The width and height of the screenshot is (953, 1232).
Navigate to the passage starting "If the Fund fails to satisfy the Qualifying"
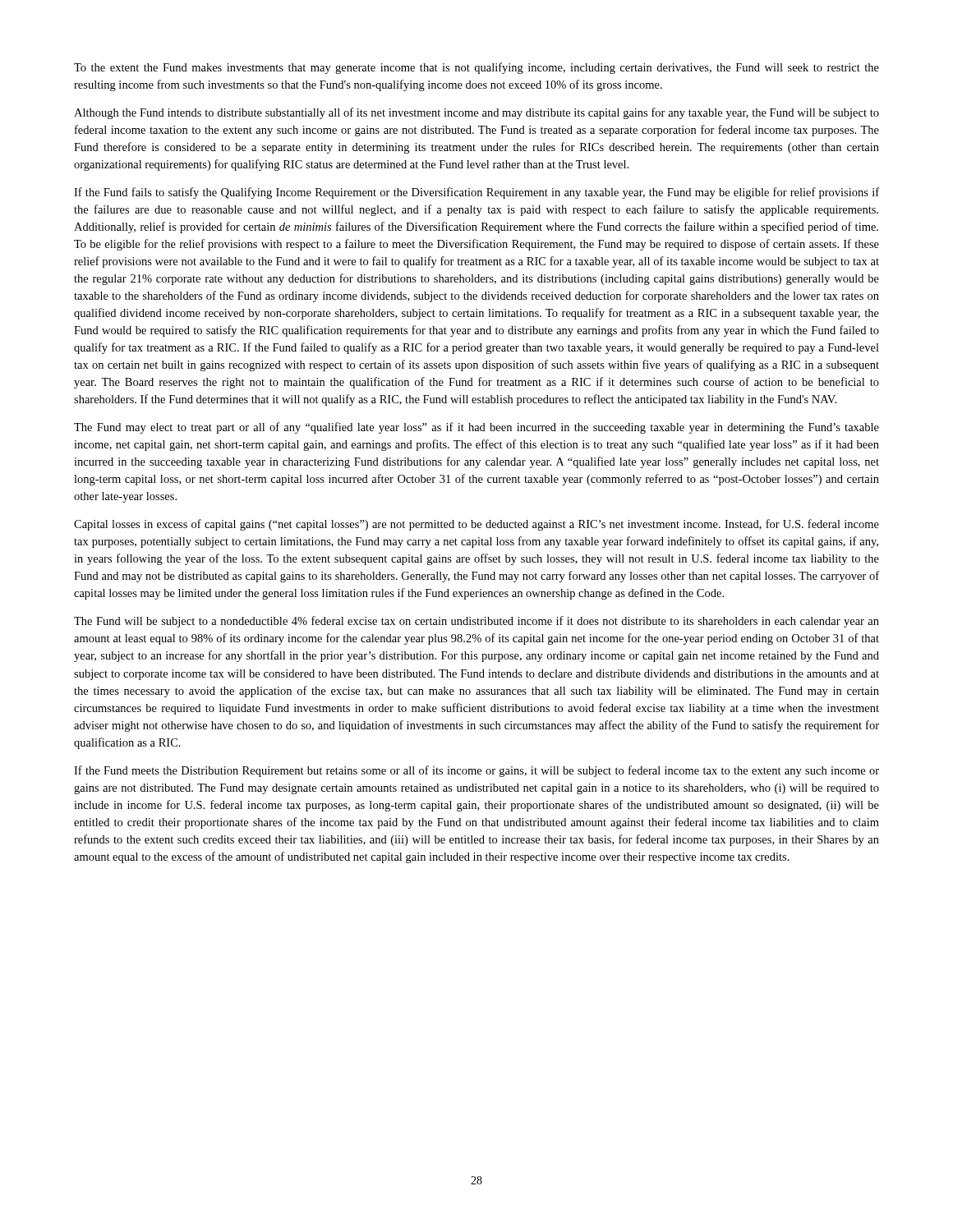coord(476,296)
